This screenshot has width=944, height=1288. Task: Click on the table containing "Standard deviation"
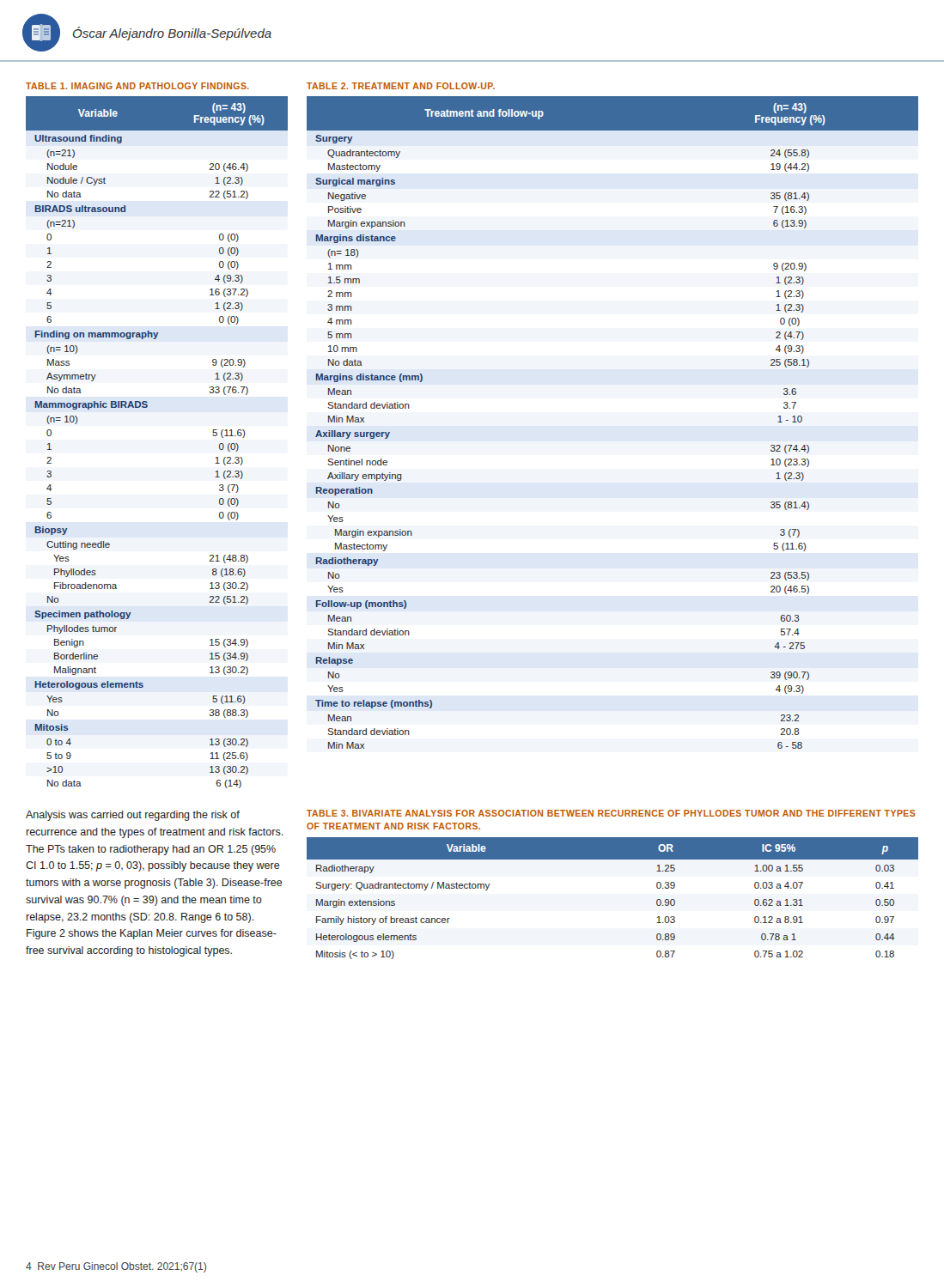click(612, 424)
